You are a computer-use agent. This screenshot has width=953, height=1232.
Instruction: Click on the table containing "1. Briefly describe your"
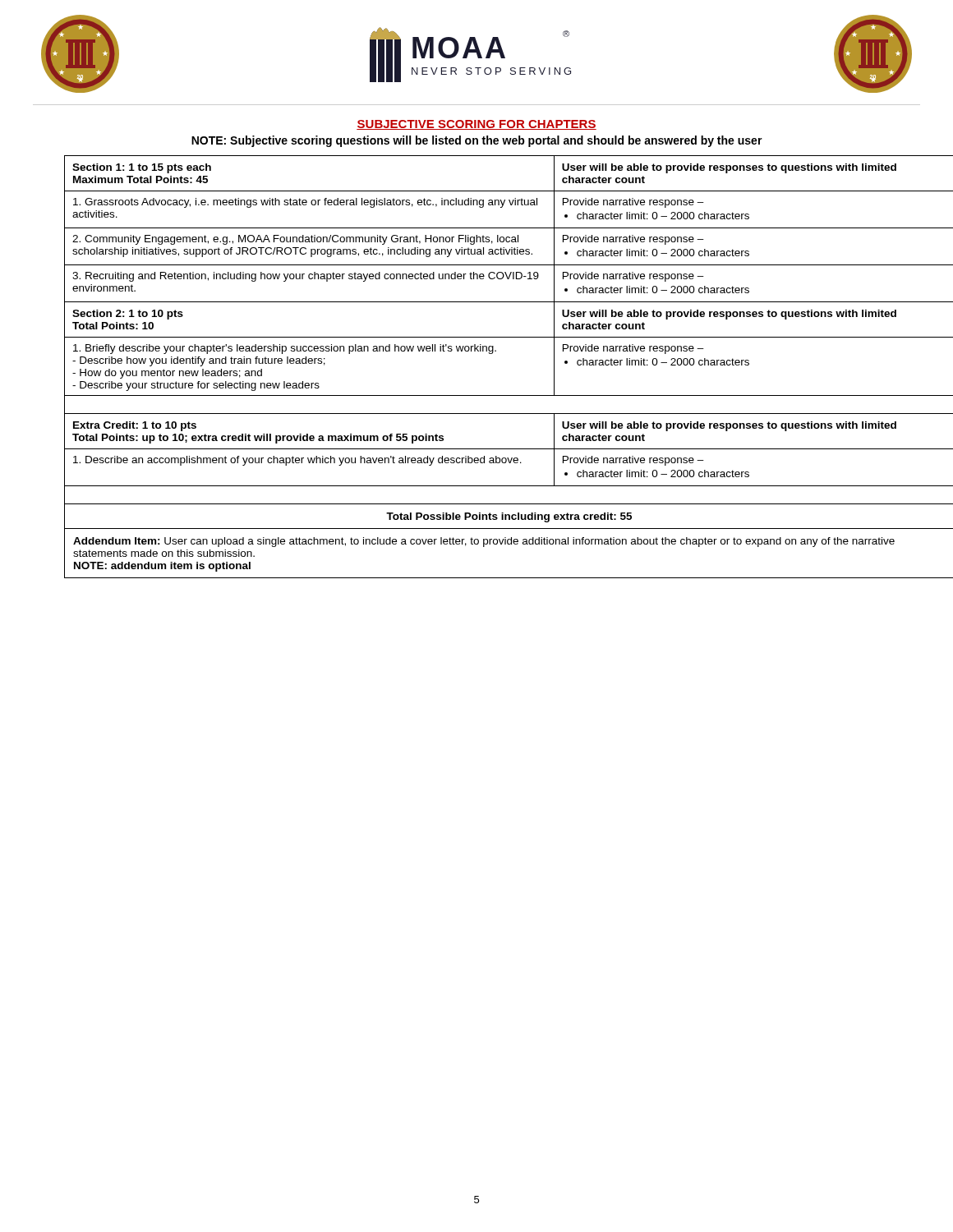(x=476, y=367)
